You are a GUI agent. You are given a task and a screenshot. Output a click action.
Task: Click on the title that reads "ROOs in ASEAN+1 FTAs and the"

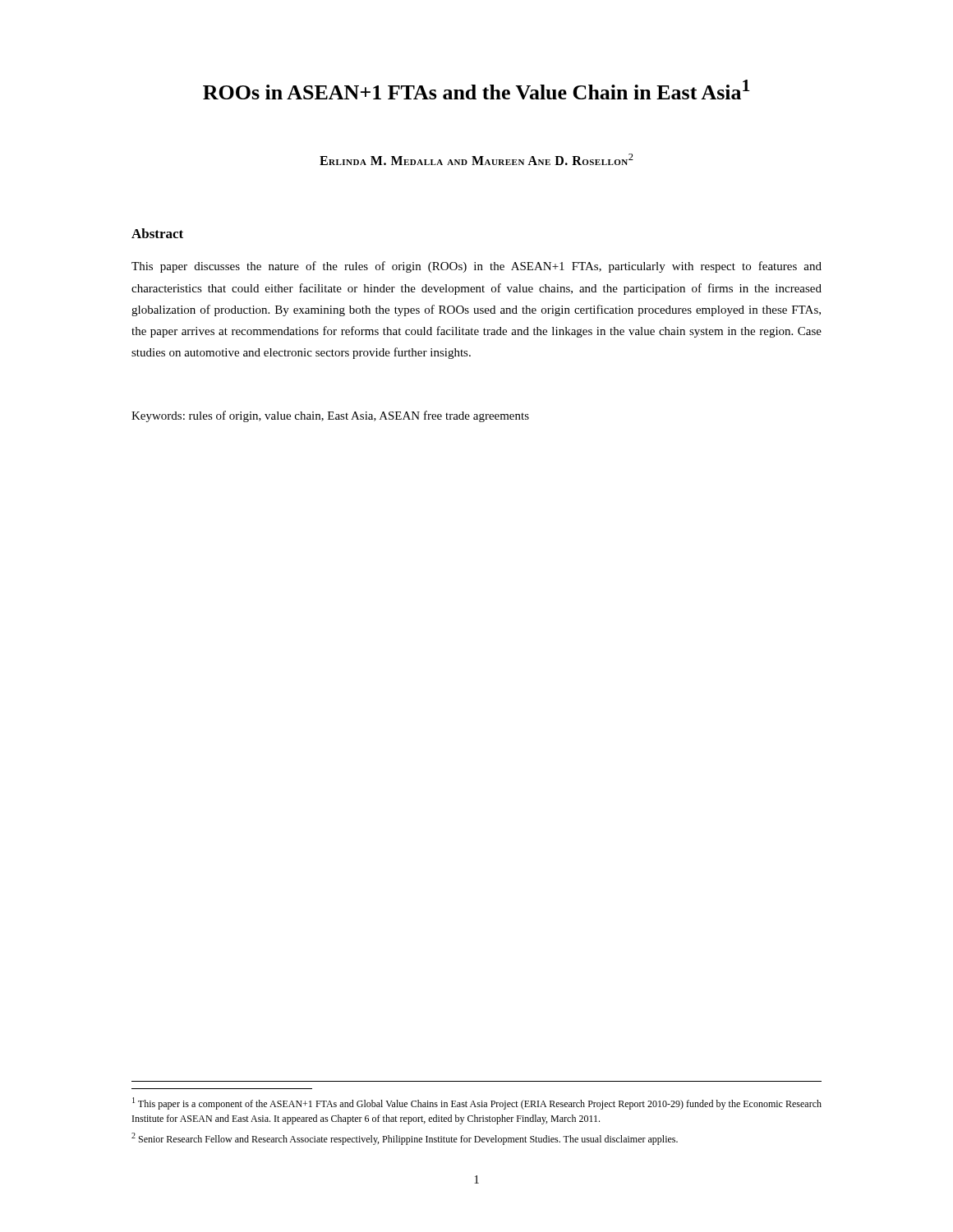click(x=476, y=90)
